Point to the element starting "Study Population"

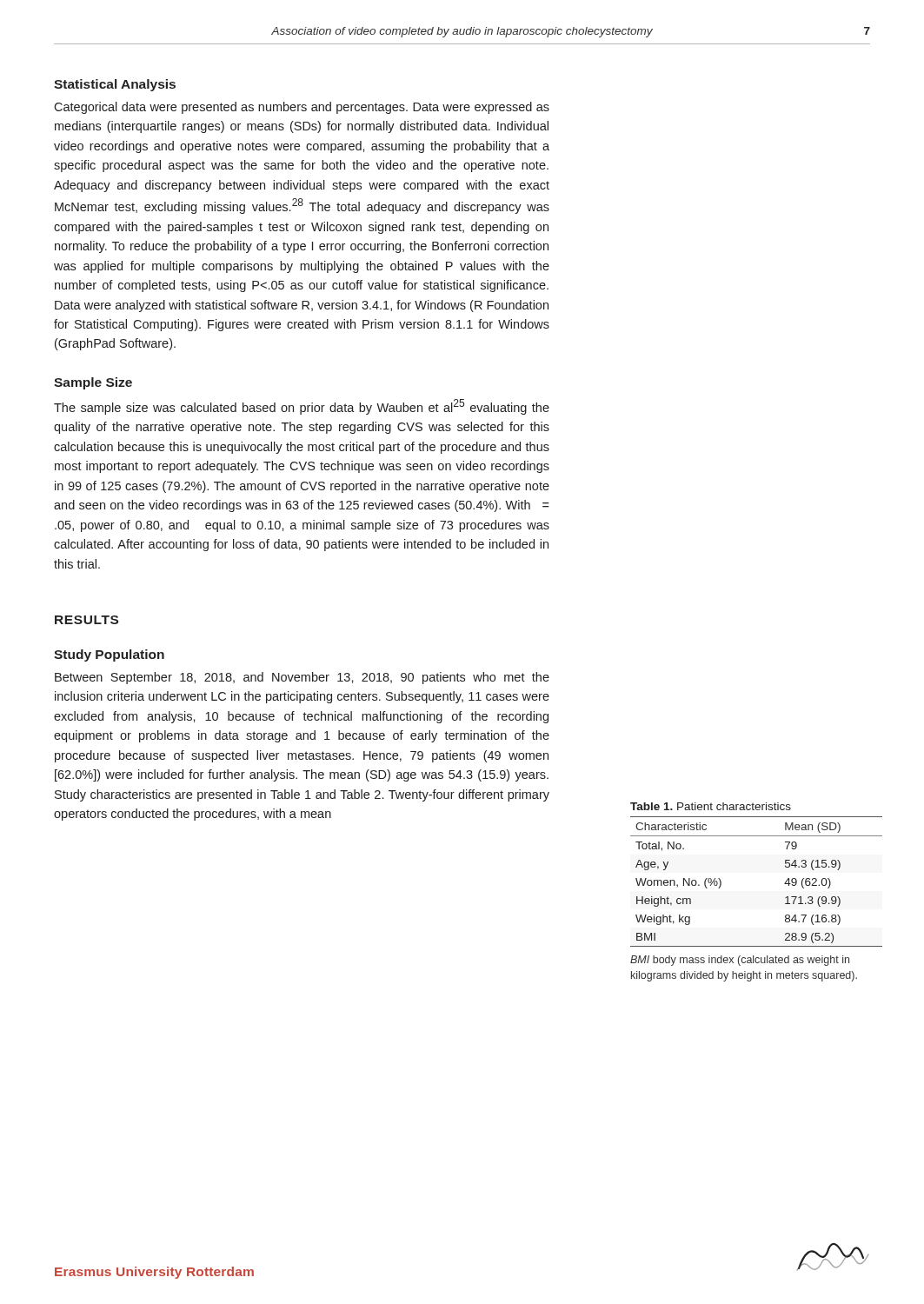(x=109, y=654)
